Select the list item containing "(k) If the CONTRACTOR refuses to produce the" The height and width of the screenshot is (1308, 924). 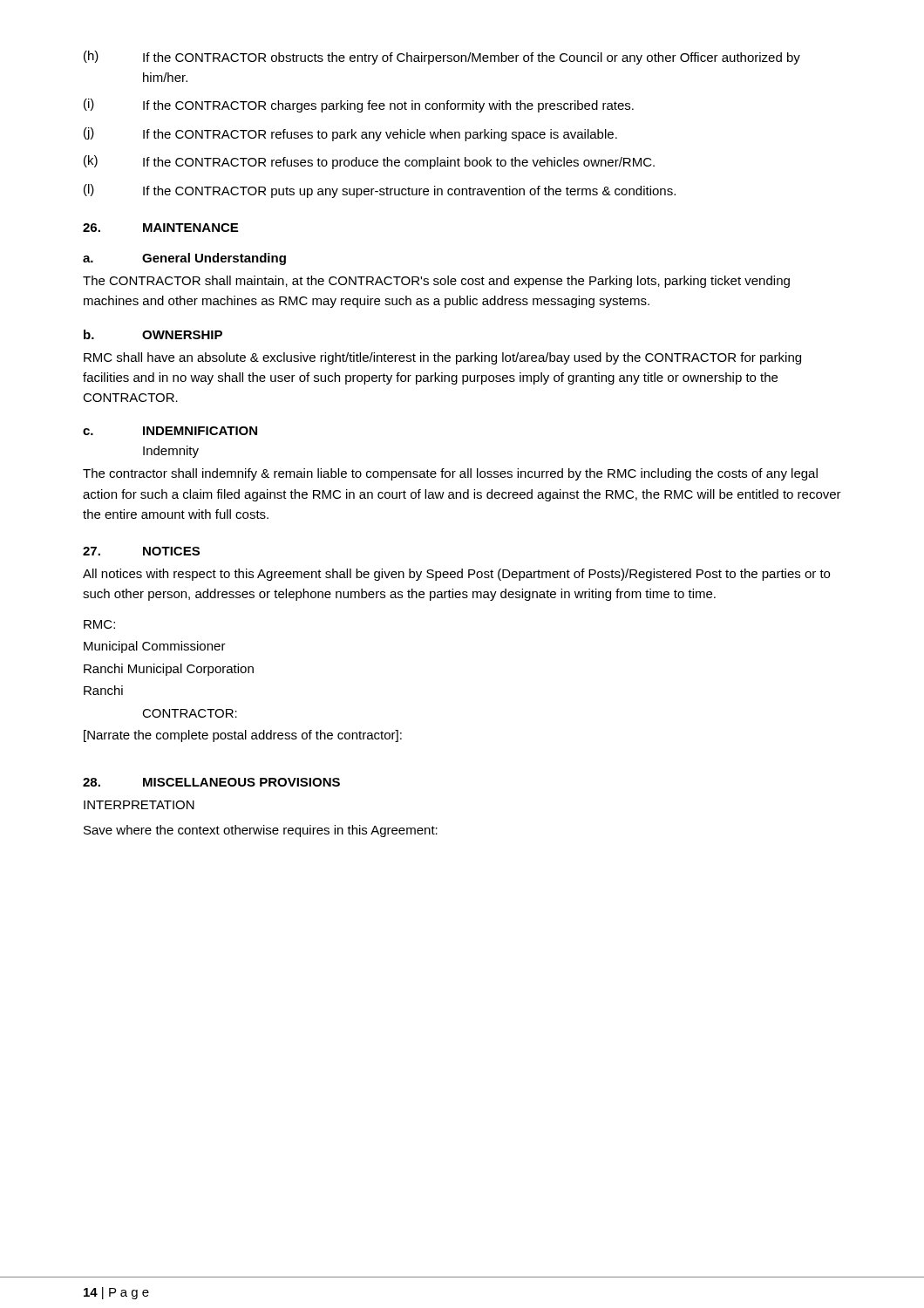[x=462, y=162]
